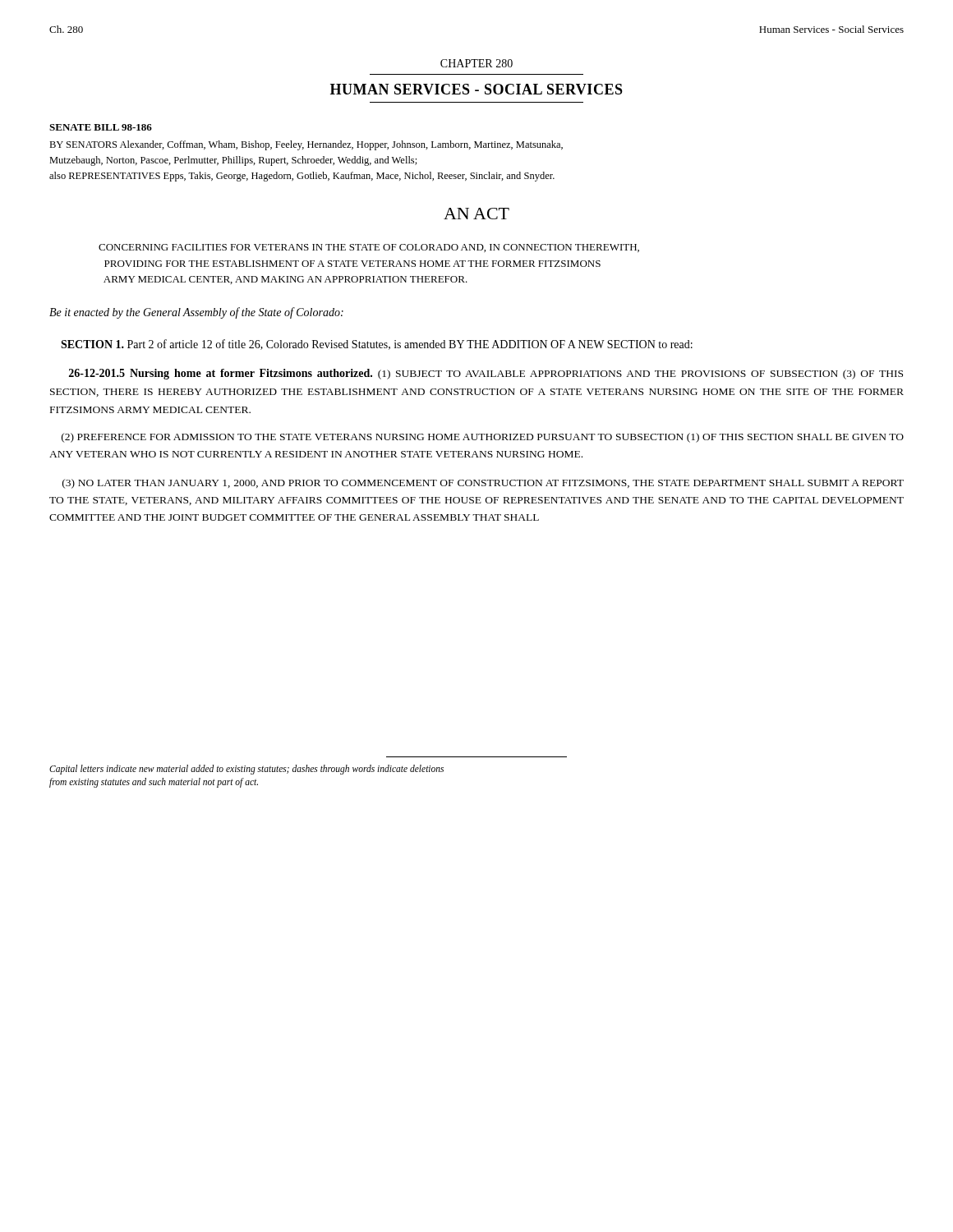This screenshot has height=1232, width=953.
Task: Point to the passage starting "BY SENATORS Alexander, Coffman, Wham, Bishop,"
Action: tap(306, 160)
